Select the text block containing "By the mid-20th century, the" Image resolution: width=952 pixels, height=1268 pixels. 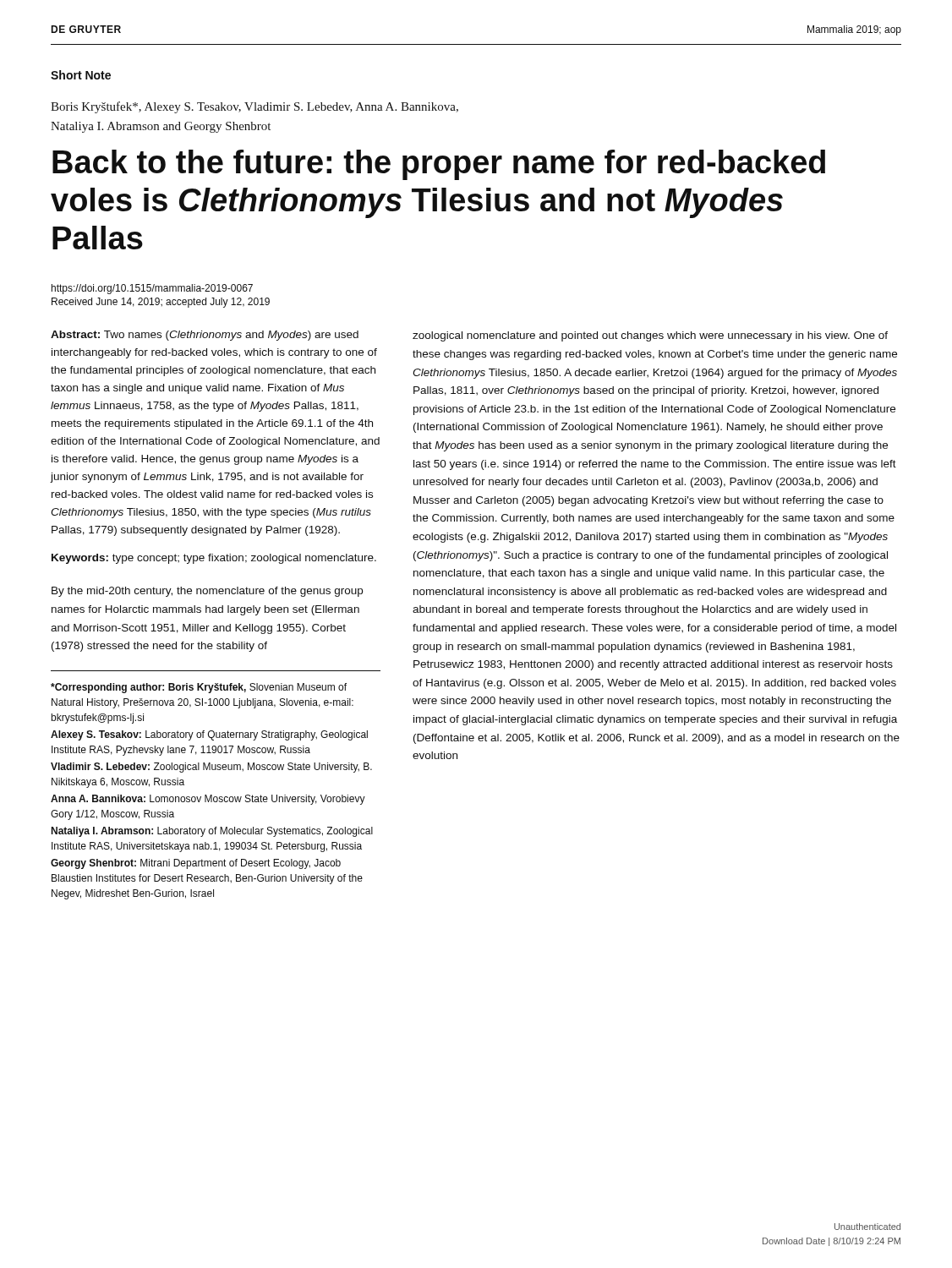pos(216,619)
